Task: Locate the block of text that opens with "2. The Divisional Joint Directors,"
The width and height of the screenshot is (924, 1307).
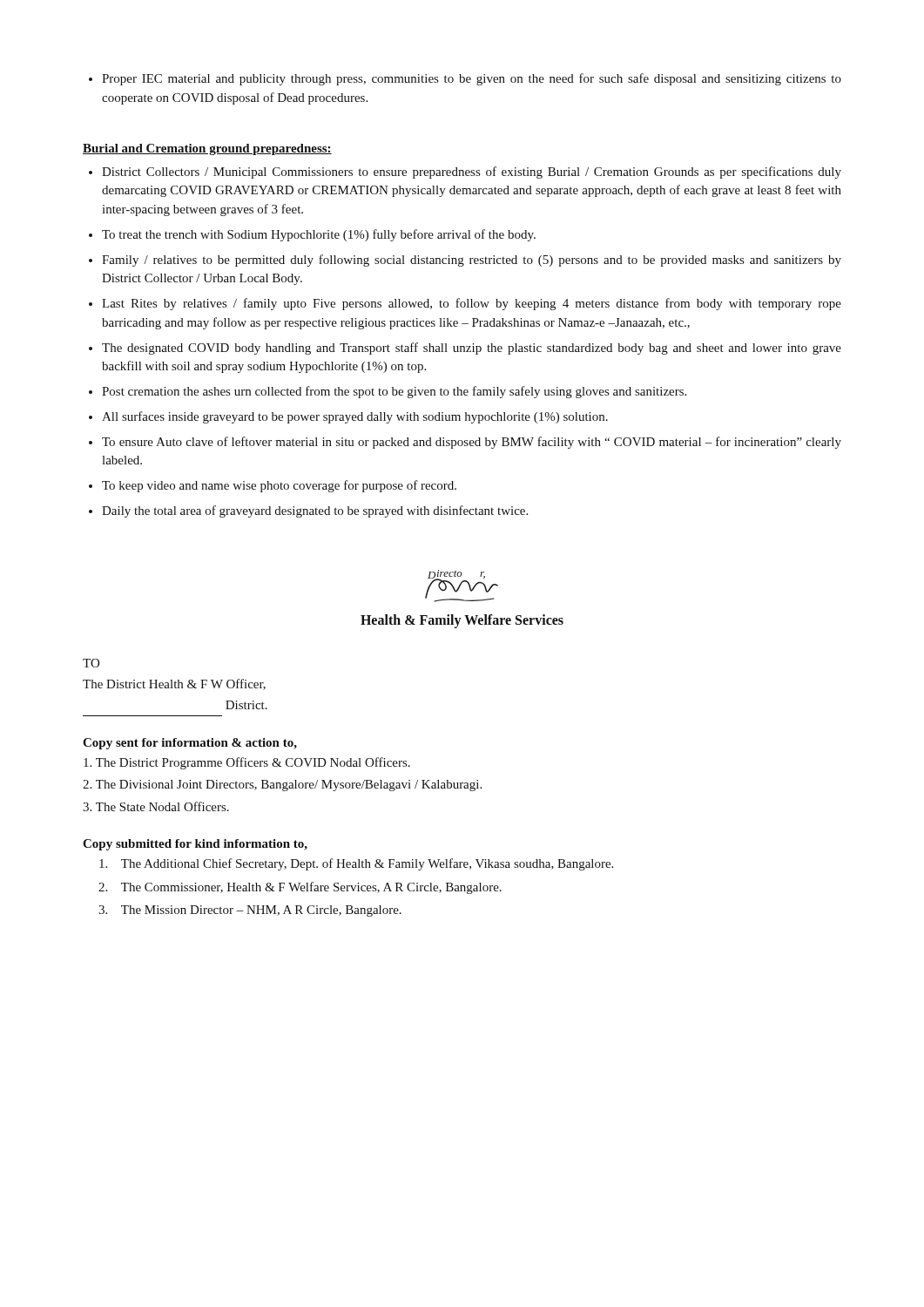Action: (x=462, y=785)
